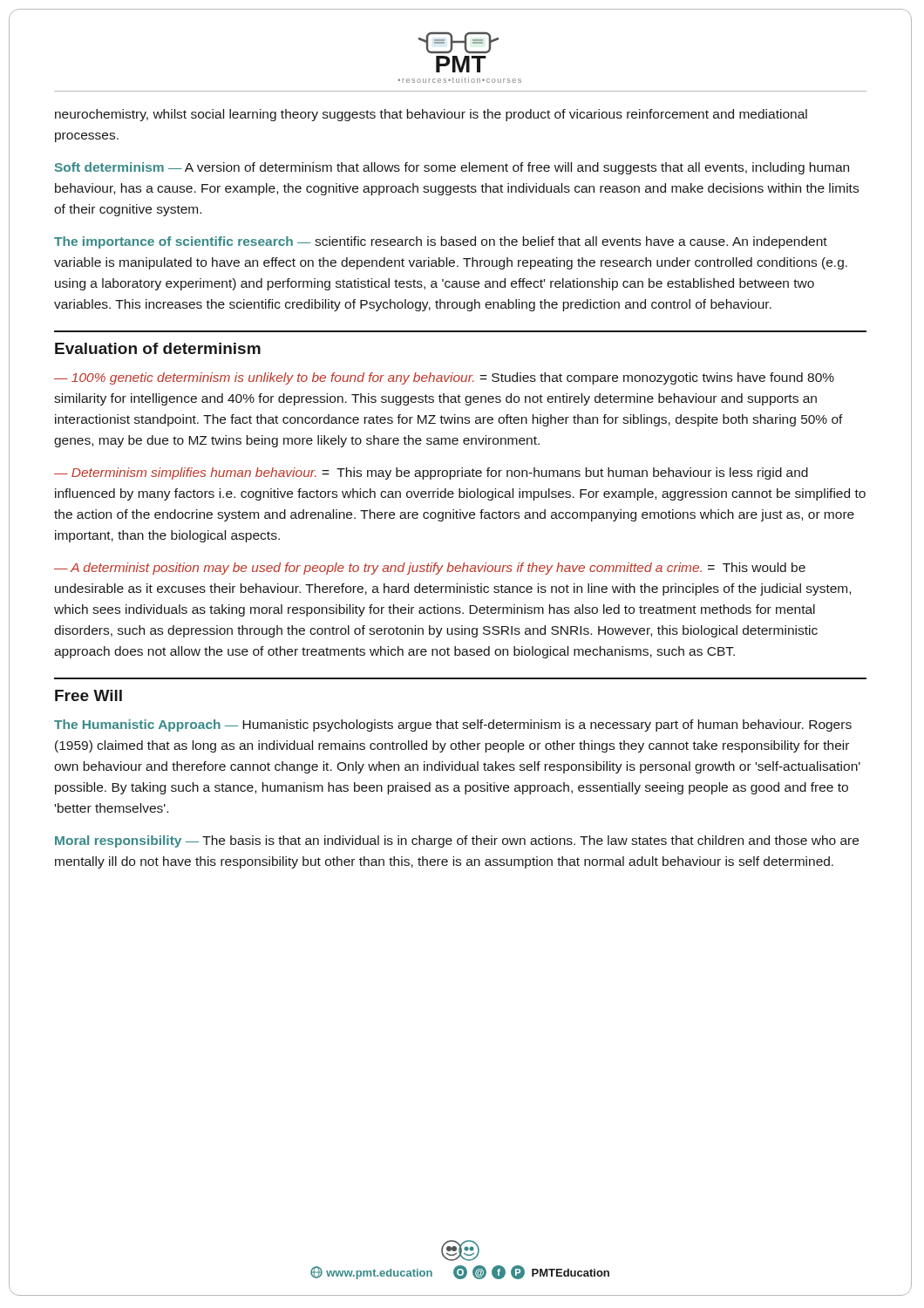
Task: Locate the block of text that opens with "— 100% genetic"
Action: coord(448,409)
